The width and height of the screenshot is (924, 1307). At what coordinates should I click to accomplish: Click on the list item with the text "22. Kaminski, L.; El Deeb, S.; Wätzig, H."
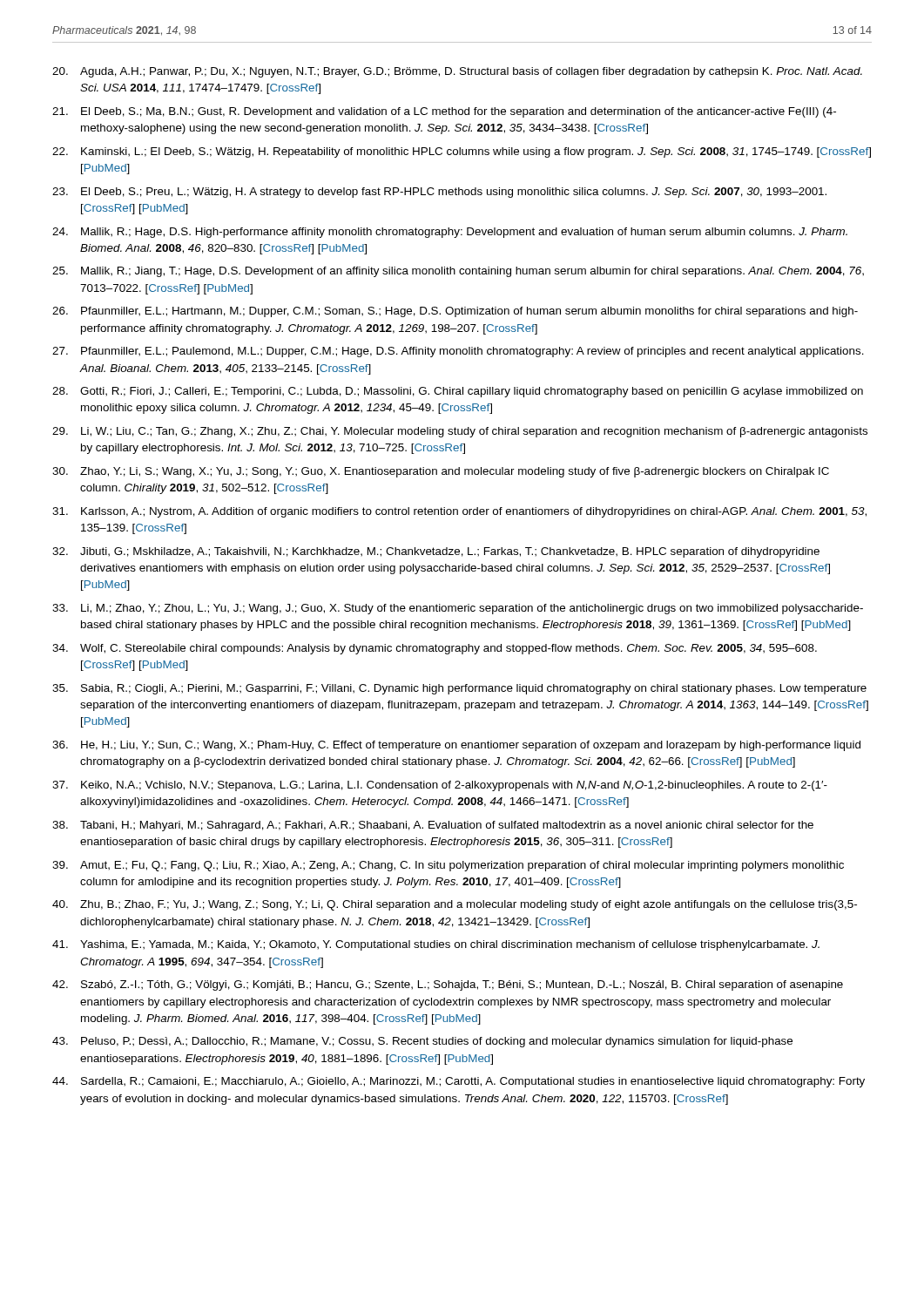[x=462, y=160]
